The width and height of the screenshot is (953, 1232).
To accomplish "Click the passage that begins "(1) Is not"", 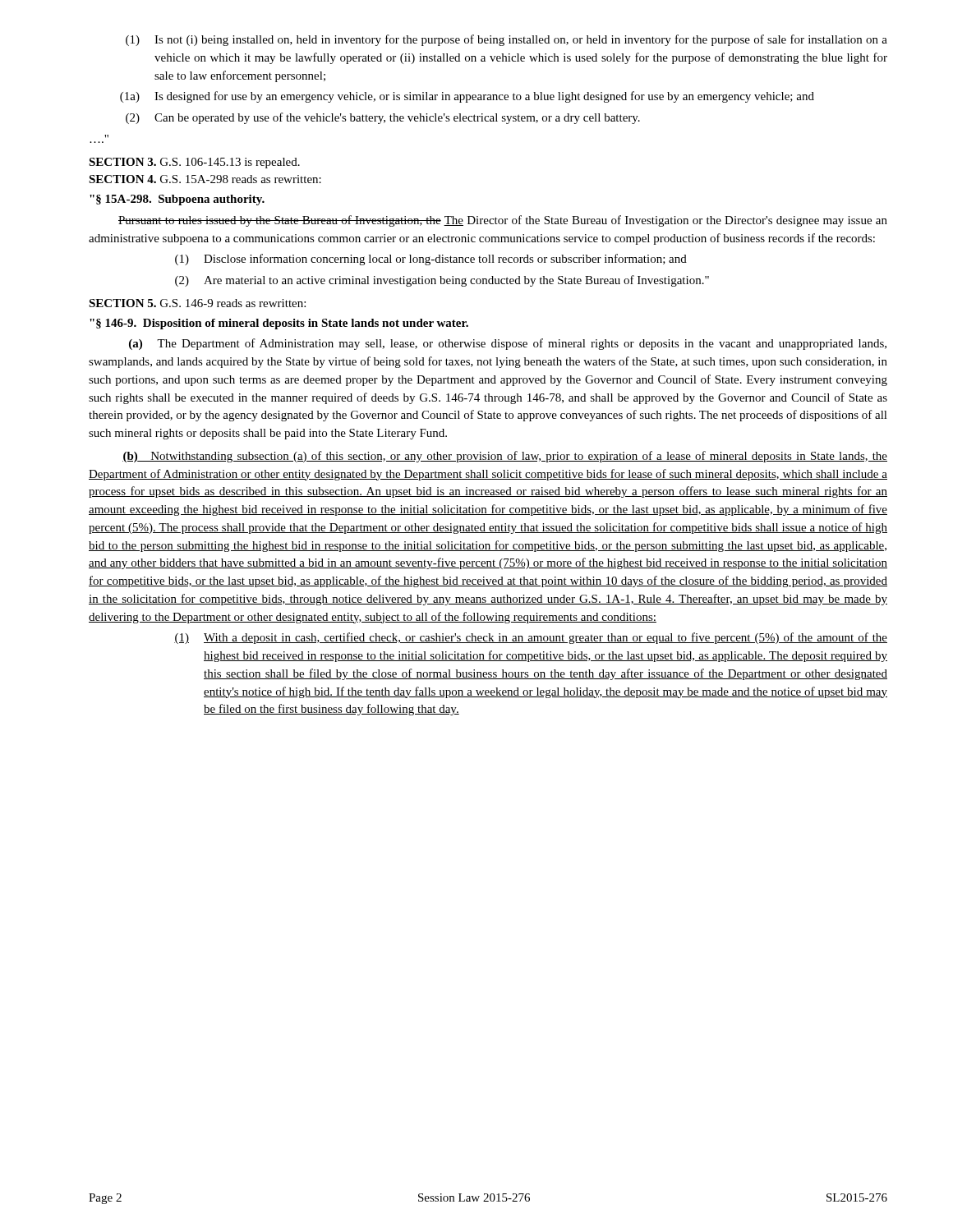I will [x=488, y=58].
